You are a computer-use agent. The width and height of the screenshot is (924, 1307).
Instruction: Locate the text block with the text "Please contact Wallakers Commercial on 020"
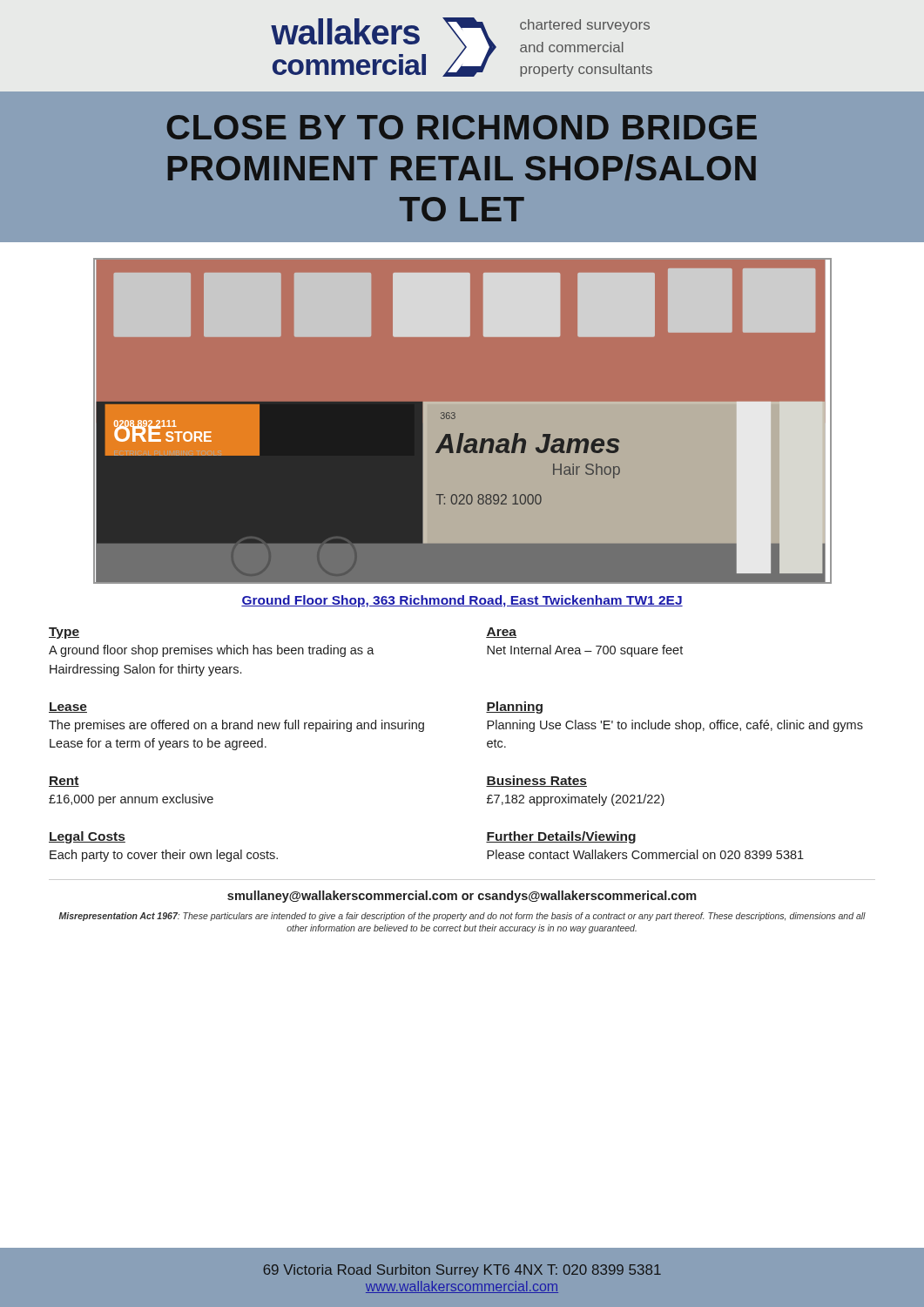point(645,855)
